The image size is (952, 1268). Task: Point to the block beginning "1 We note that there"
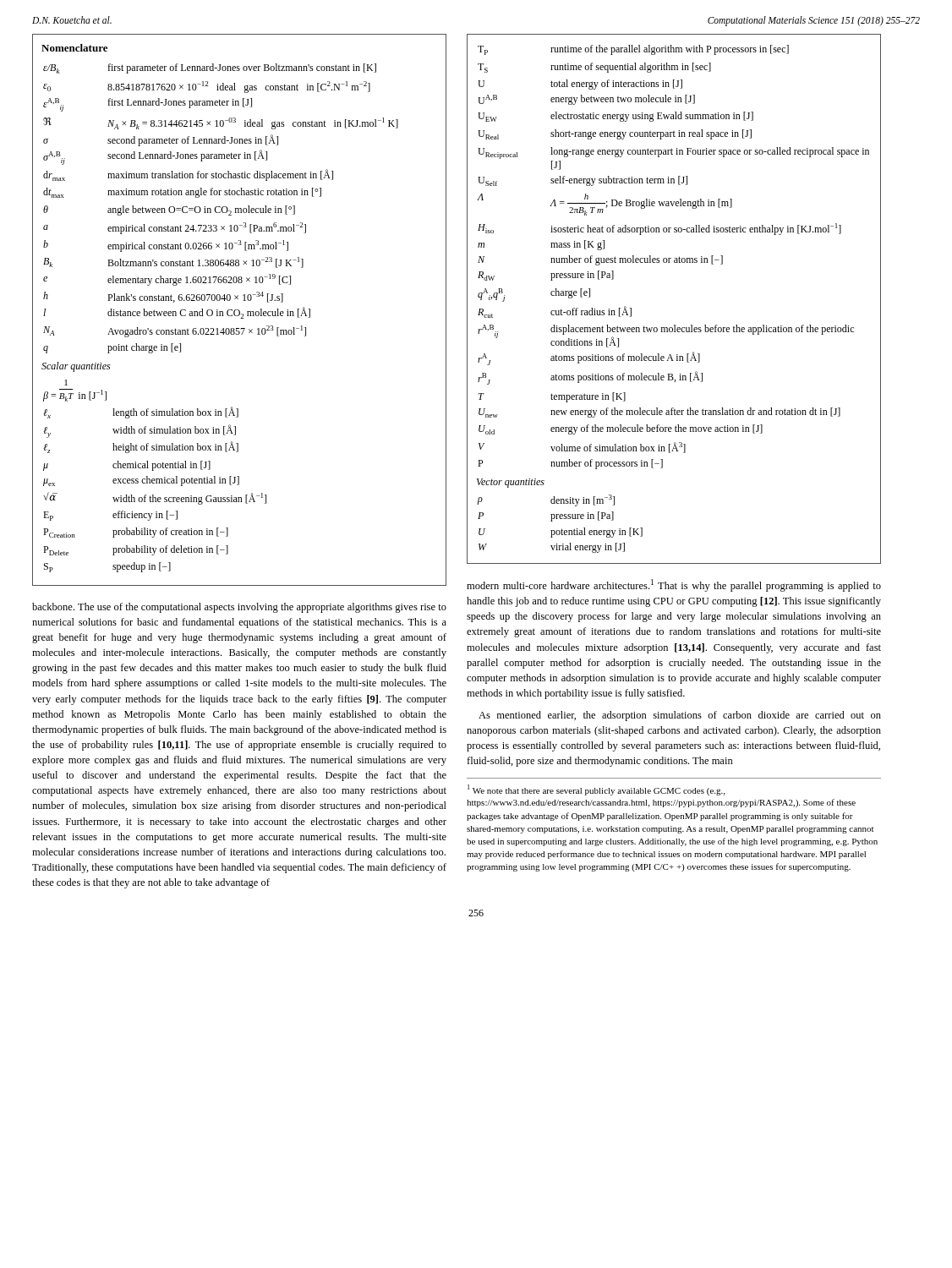(674, 828)
